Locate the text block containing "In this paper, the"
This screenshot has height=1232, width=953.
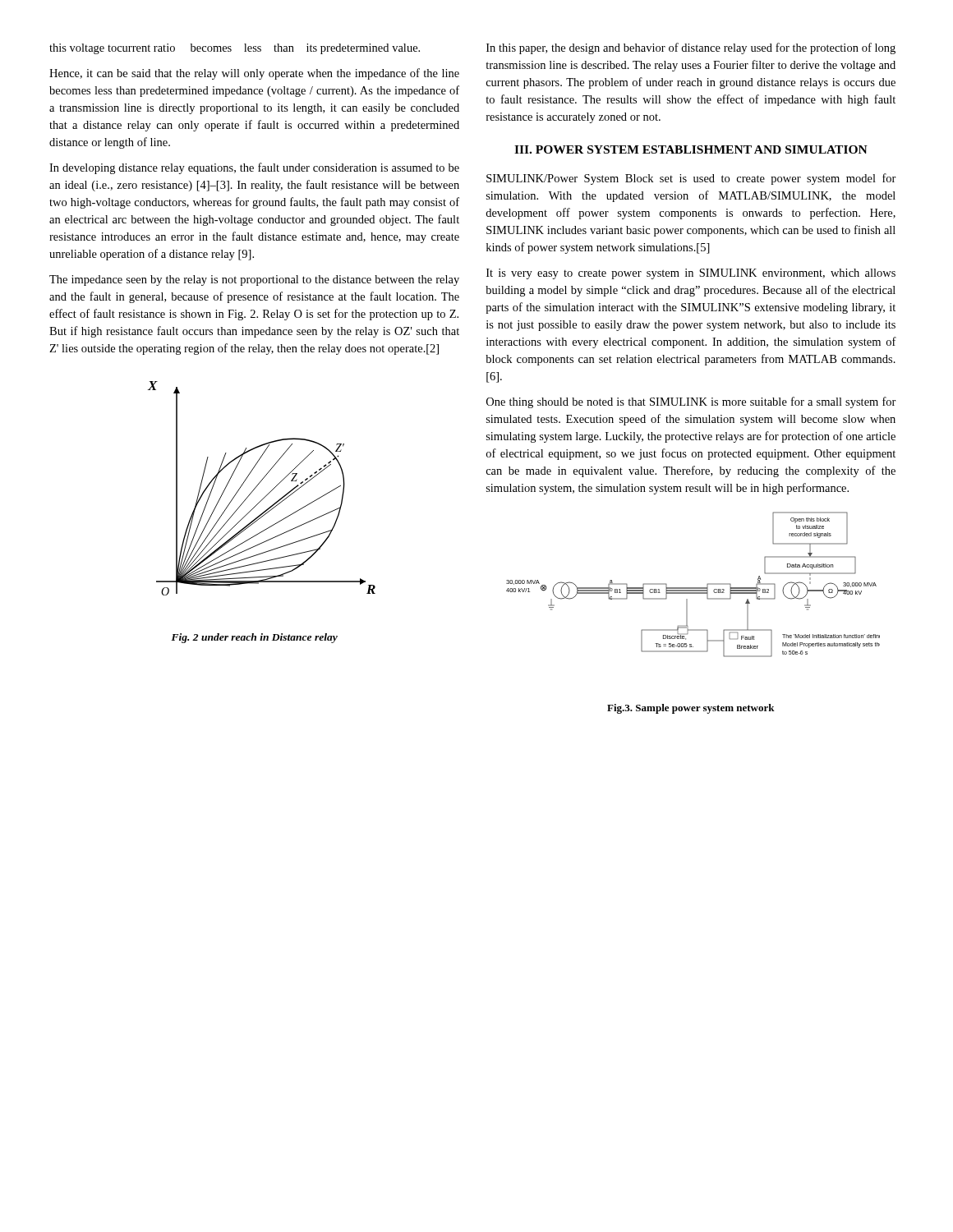(691, 83)
